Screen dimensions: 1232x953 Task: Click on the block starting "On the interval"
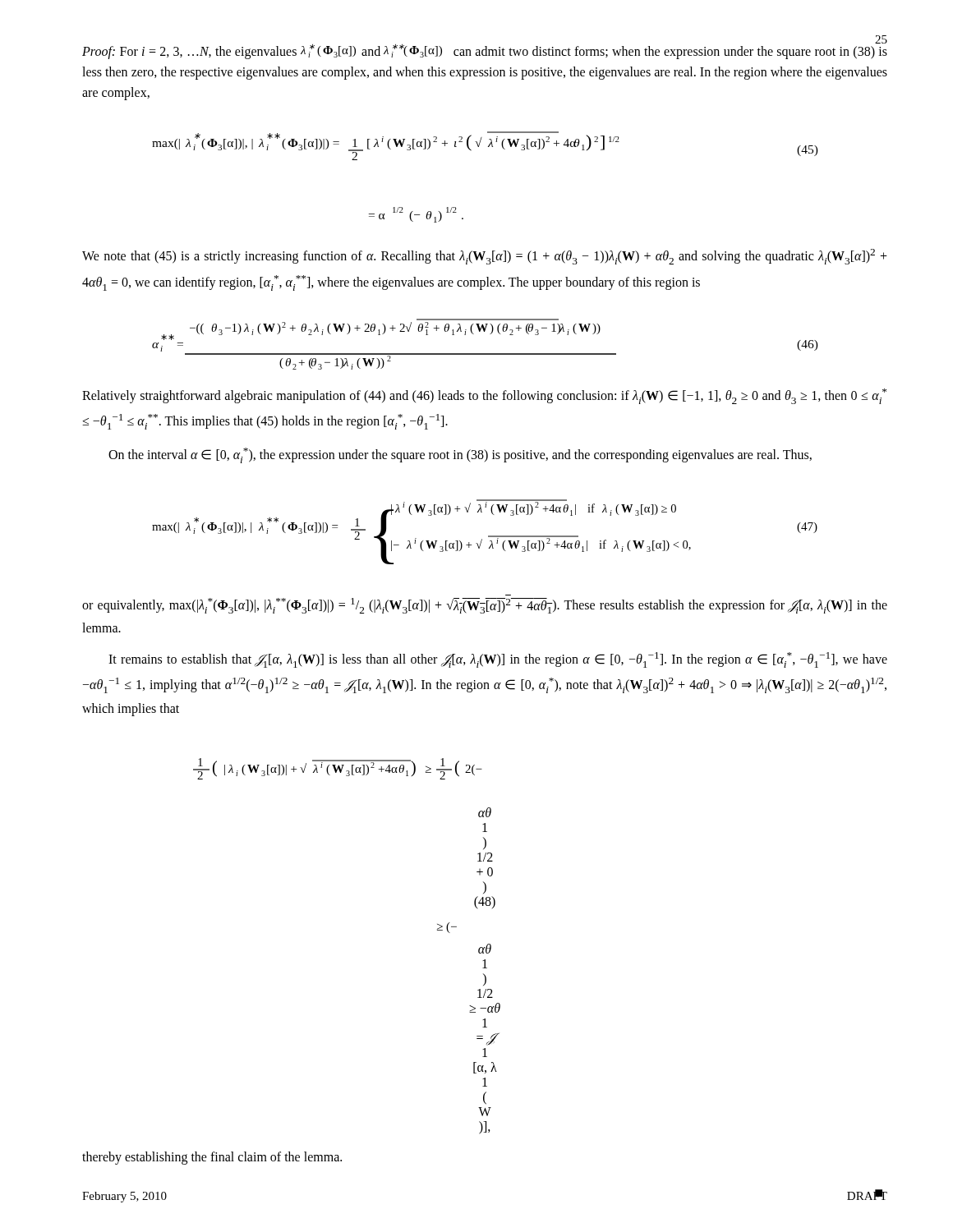460,455
